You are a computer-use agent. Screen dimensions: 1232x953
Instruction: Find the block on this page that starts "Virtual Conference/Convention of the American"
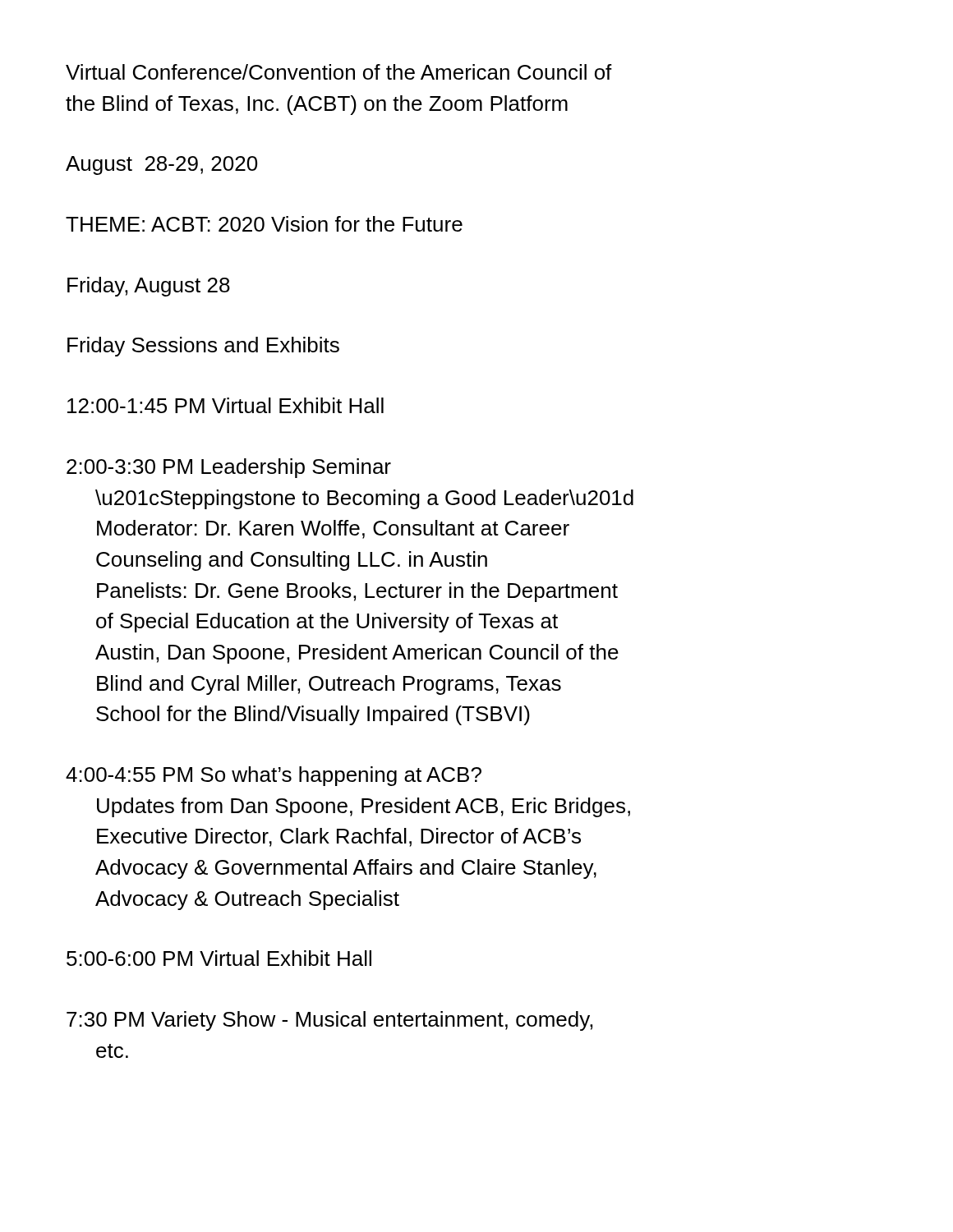pyautogui.click(x=476, y=88)
